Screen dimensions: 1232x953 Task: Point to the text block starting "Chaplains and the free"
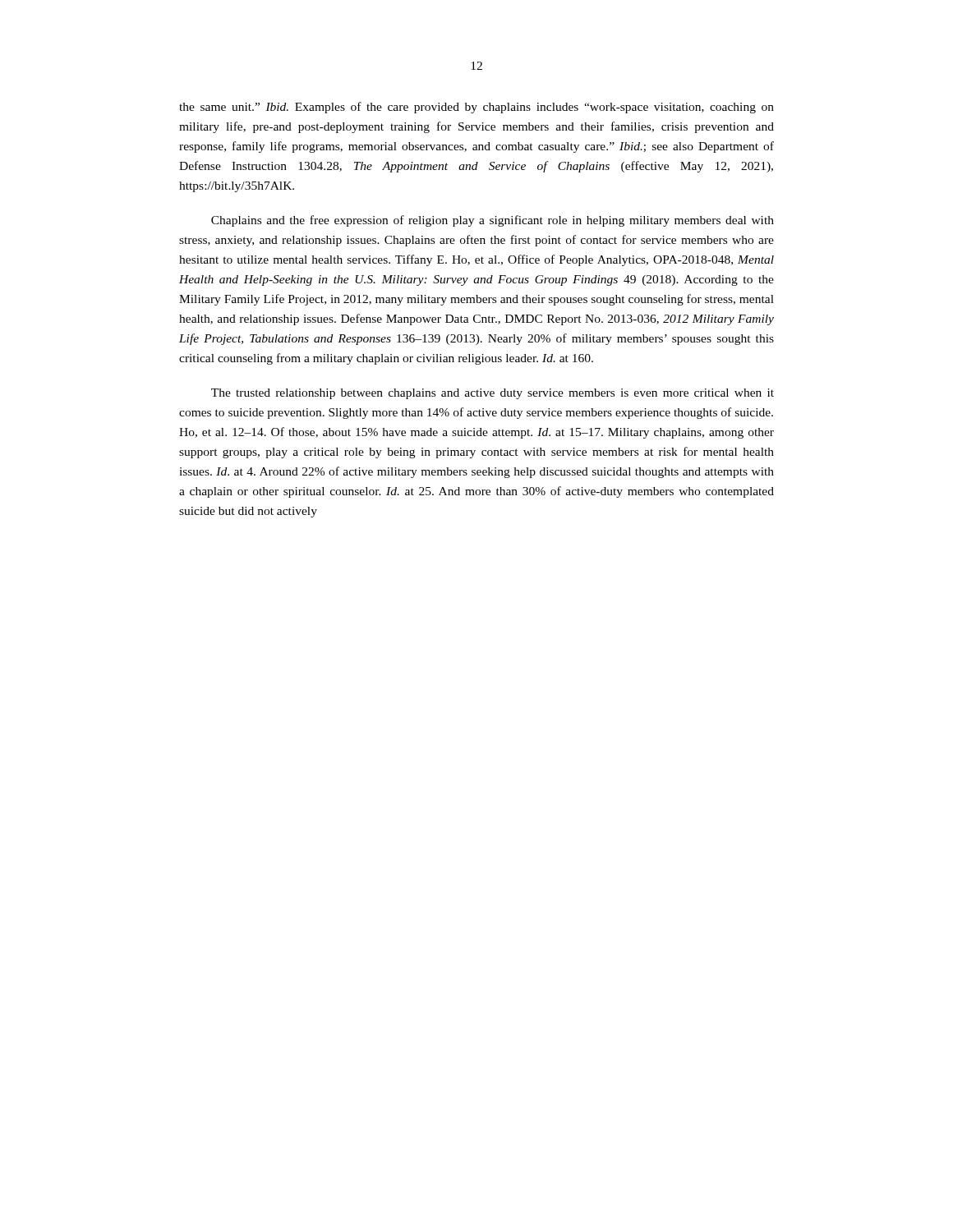[476, 289]
